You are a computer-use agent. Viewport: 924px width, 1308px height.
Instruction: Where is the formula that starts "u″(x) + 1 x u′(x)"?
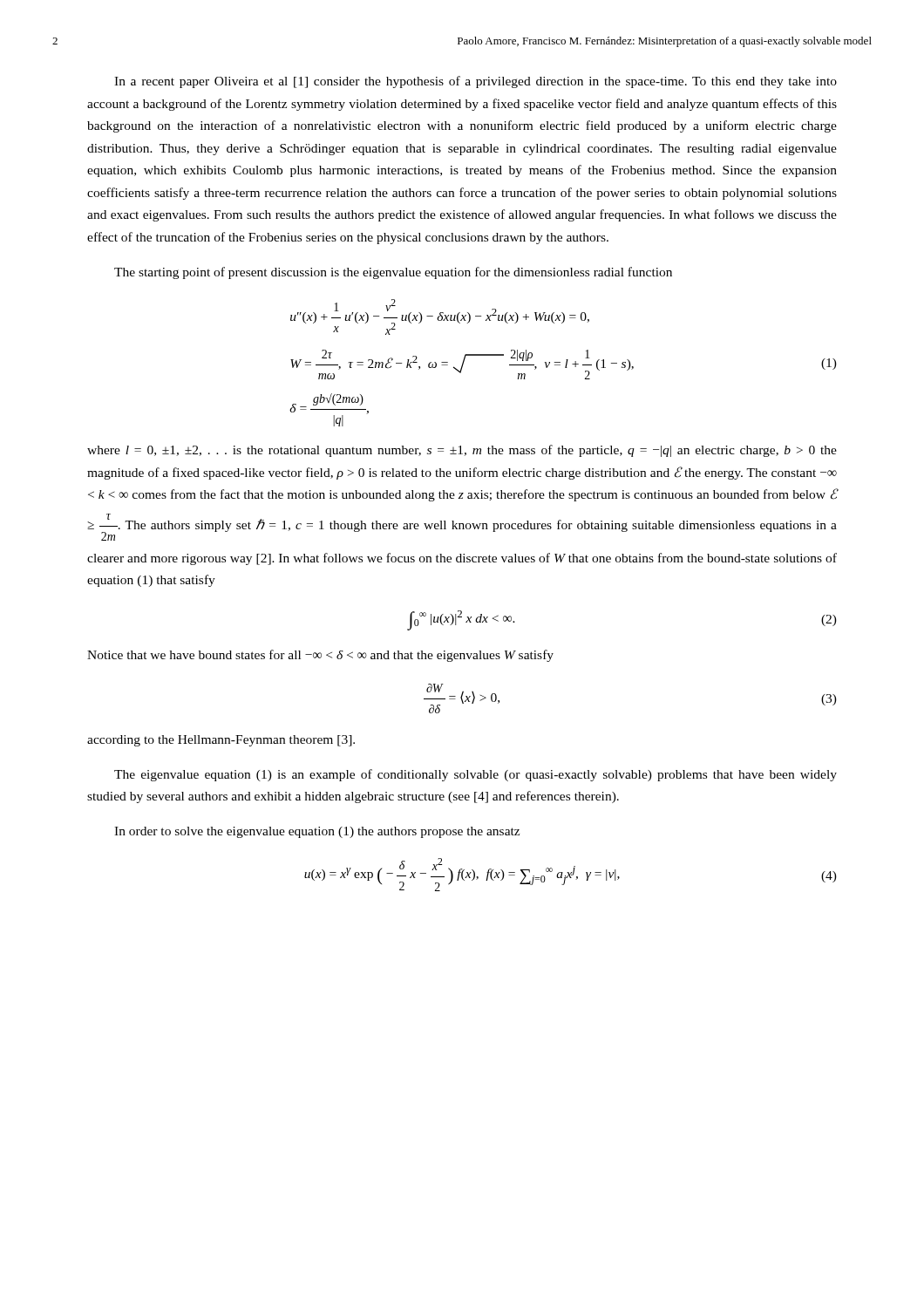563,362
